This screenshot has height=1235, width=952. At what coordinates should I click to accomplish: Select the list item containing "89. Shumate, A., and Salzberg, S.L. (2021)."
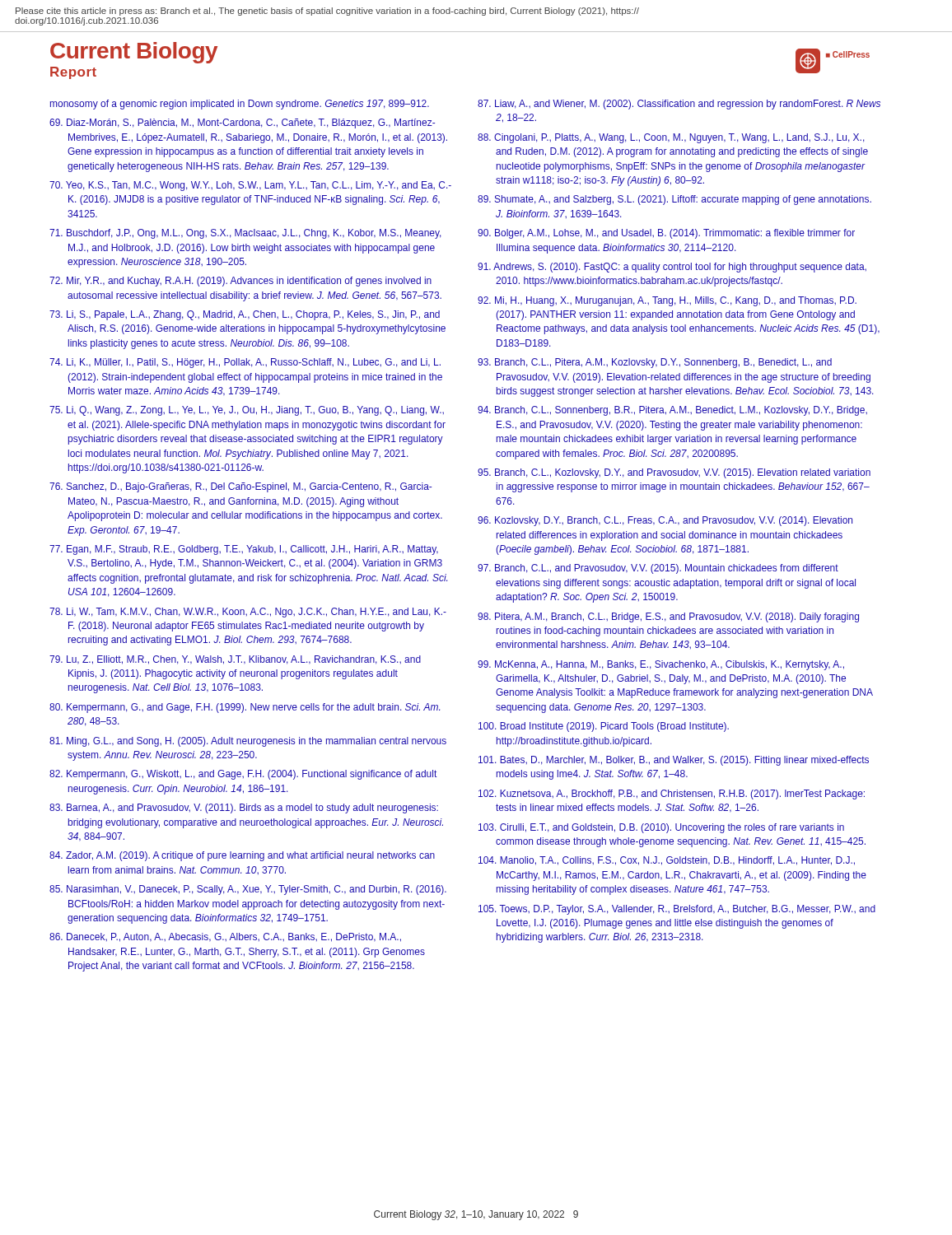click(675, 207)
